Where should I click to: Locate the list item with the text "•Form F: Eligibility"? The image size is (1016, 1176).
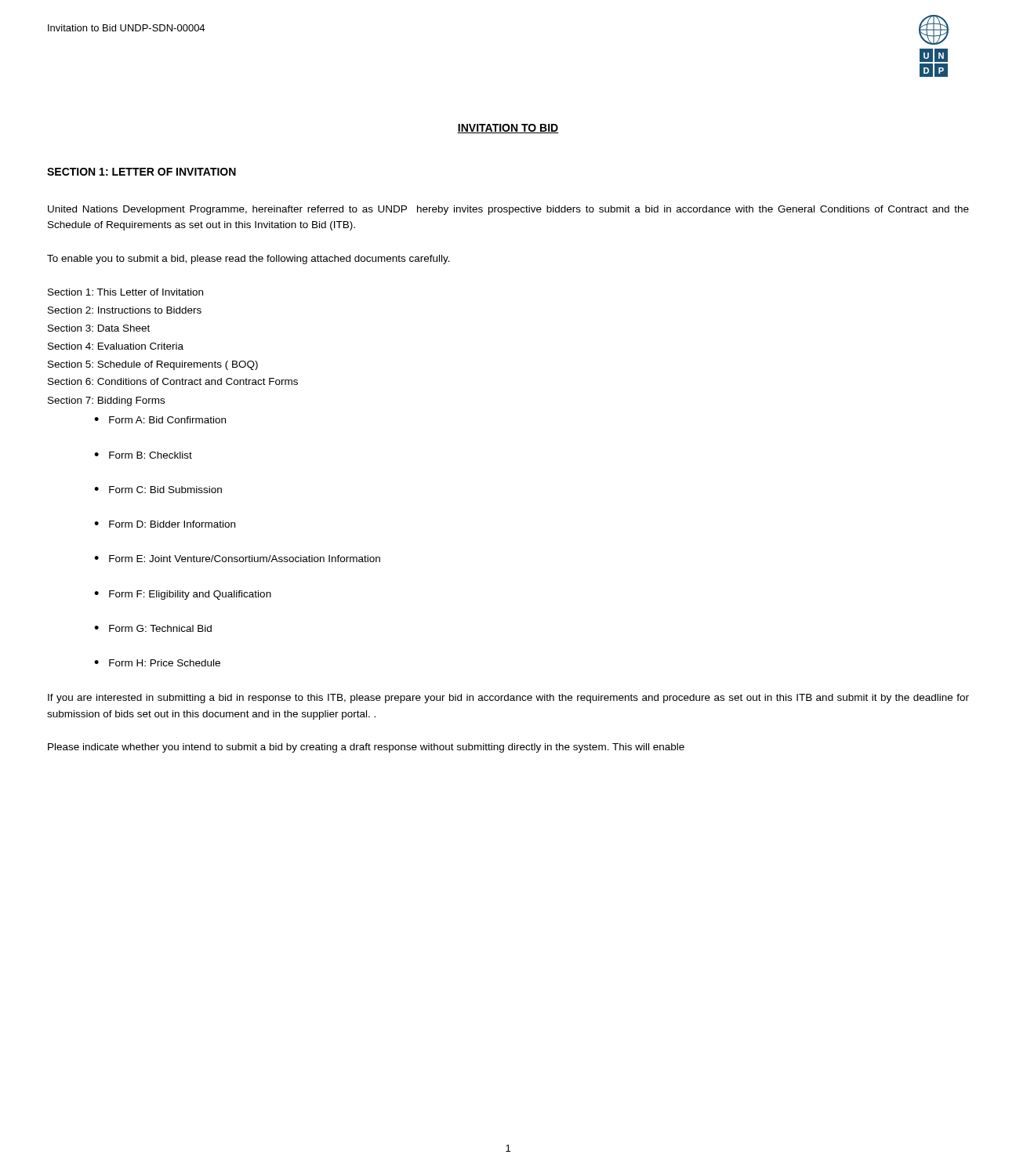pyautogui.click(x=183, y=594)
